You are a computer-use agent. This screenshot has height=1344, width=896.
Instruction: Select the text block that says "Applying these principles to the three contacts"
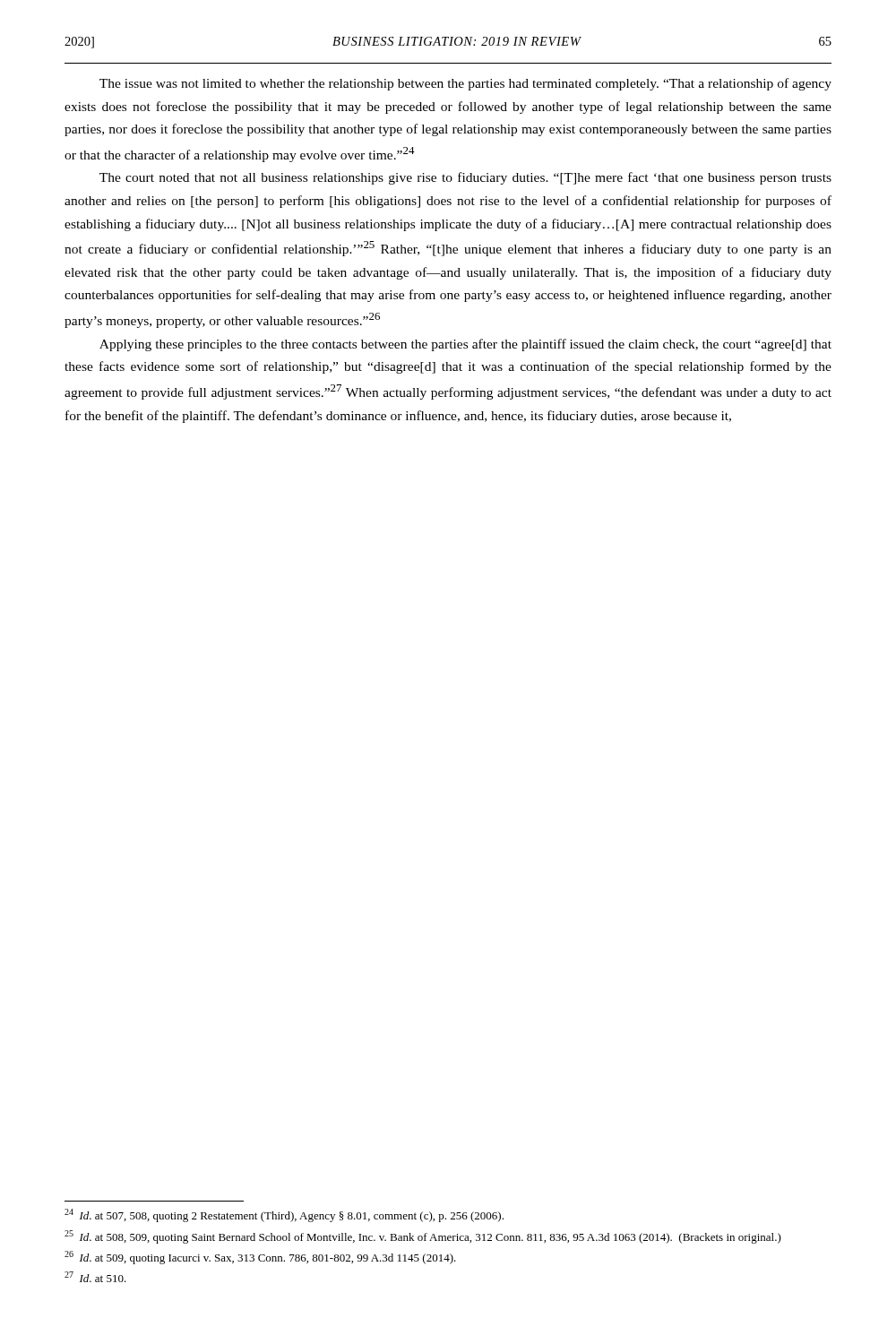point(448,379)
